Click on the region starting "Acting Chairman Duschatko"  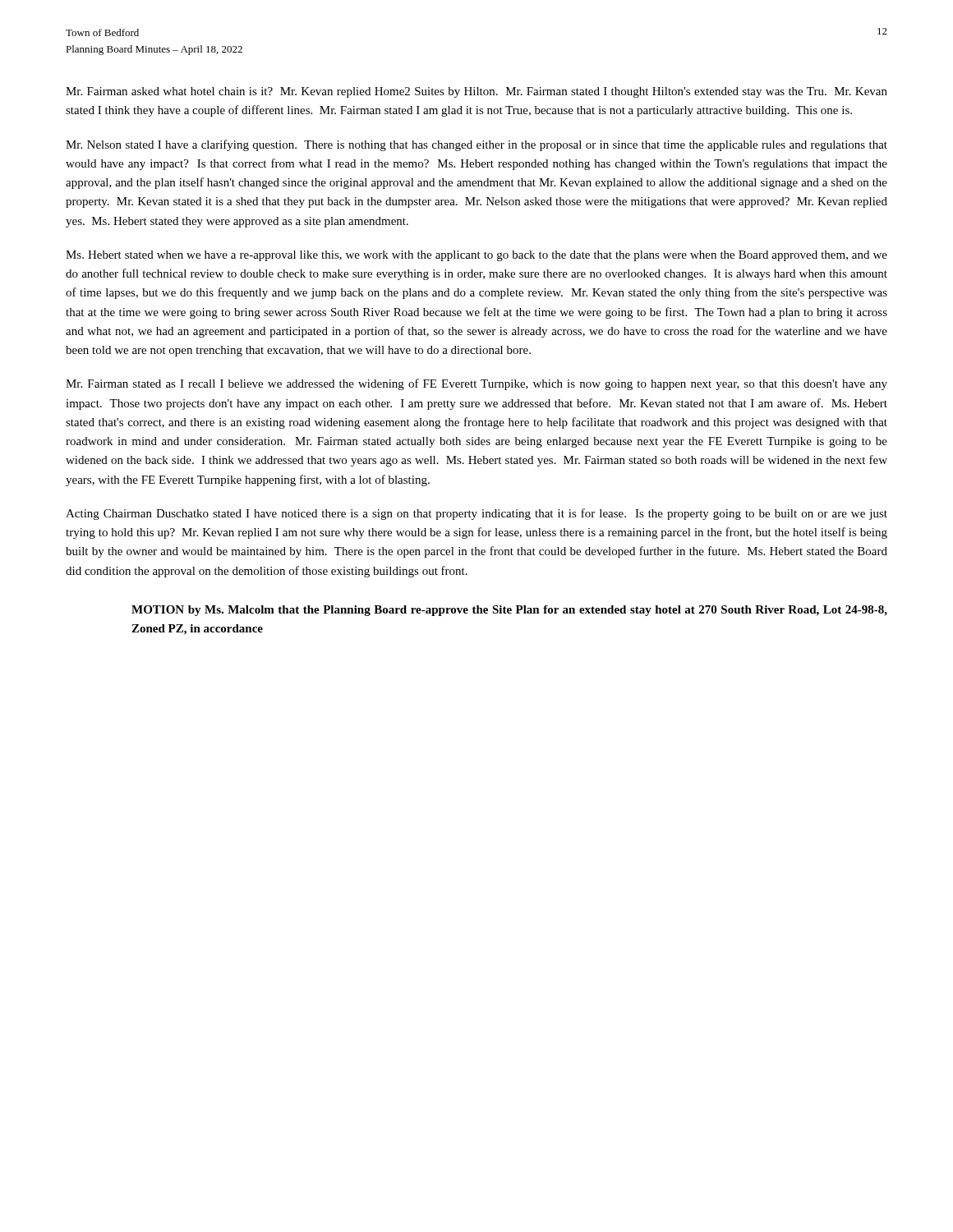[476, 542]
